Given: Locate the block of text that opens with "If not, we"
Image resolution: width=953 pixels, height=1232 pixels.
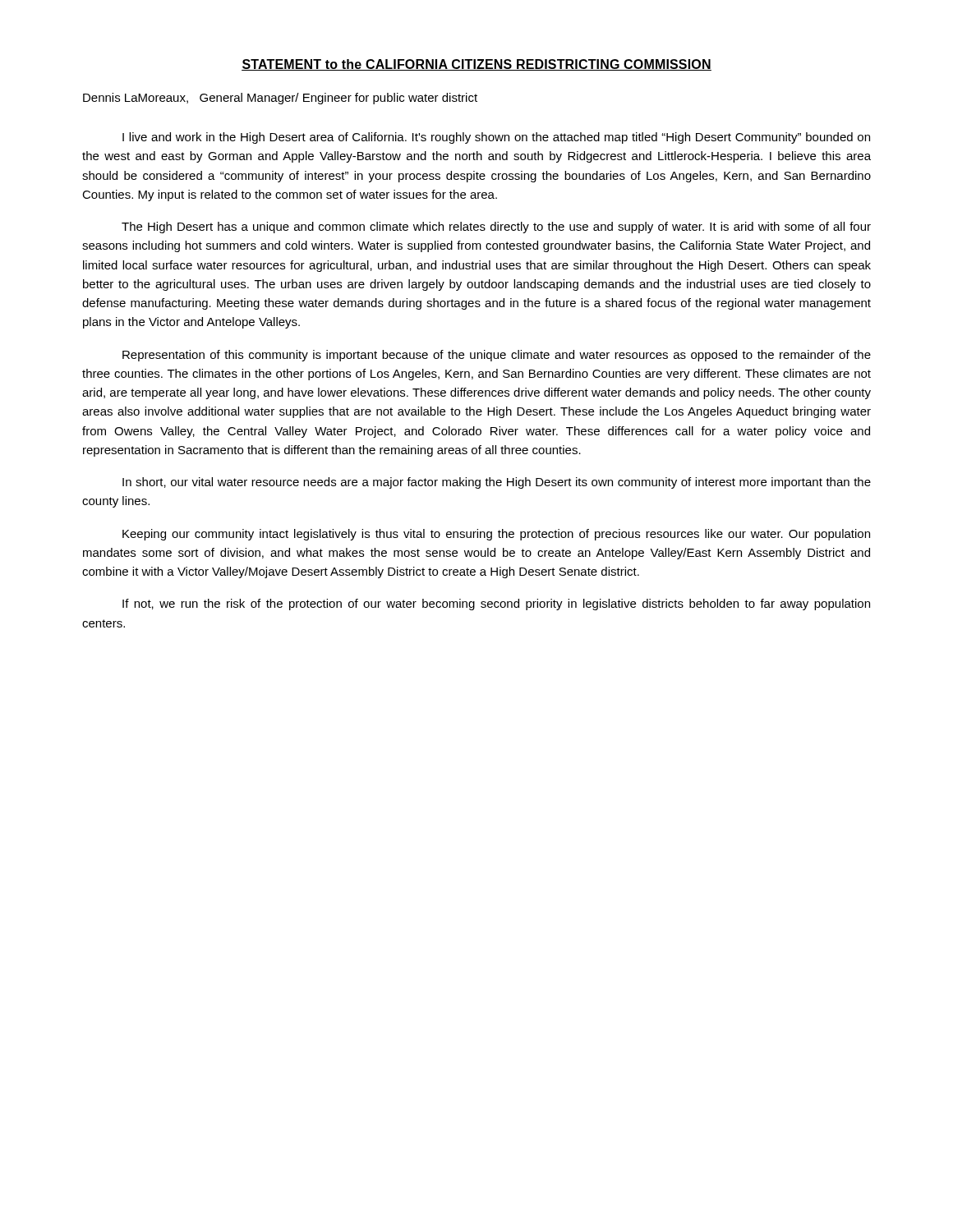Looking at the screenshot, I should pyautogui.click(x=476, y=613).
